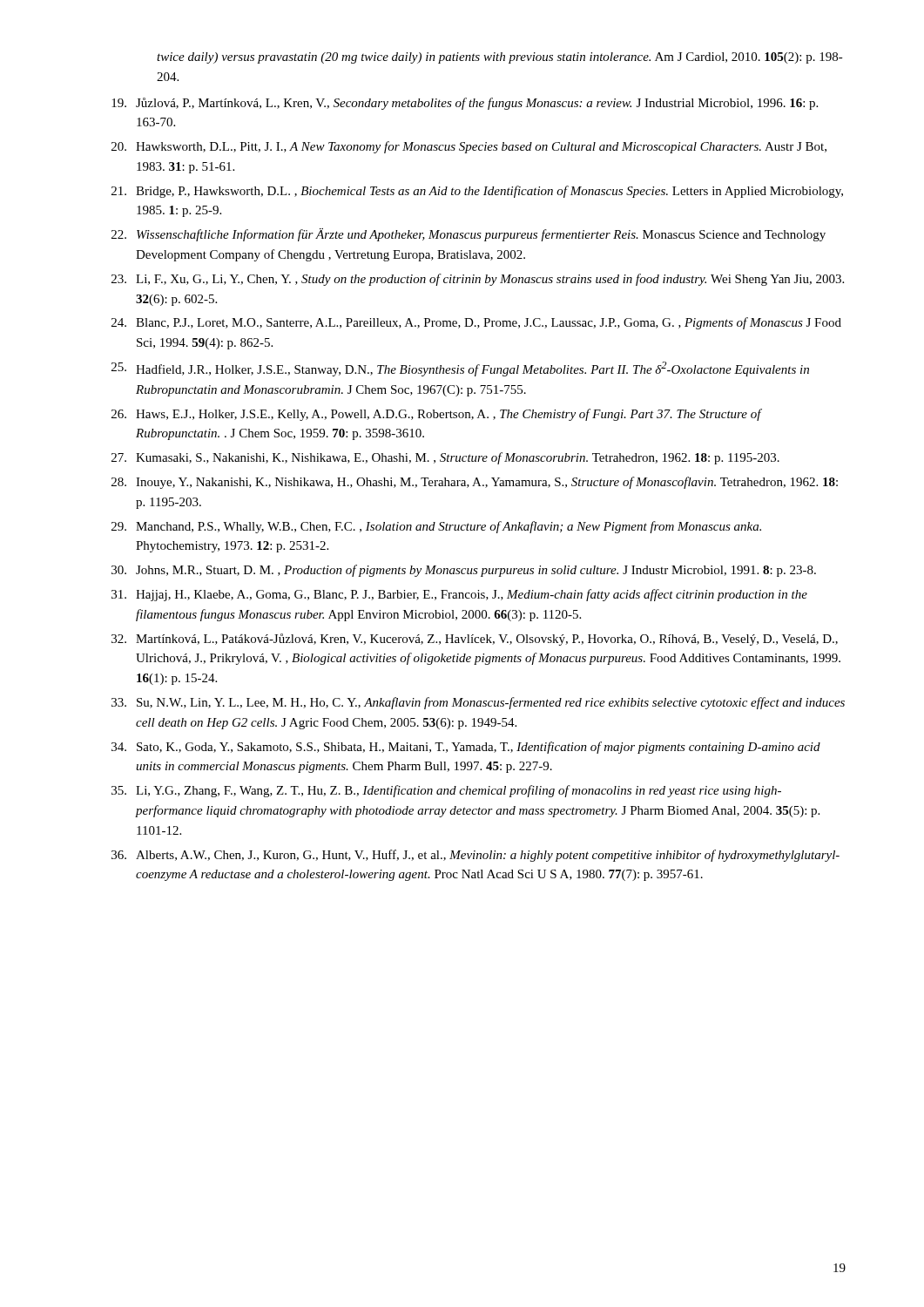This screenshot has width=924, height=1307.
Task: Find the block on this page that starts "20. Hawksworth, D.L.,"
Action: click(x=470, y=157)
